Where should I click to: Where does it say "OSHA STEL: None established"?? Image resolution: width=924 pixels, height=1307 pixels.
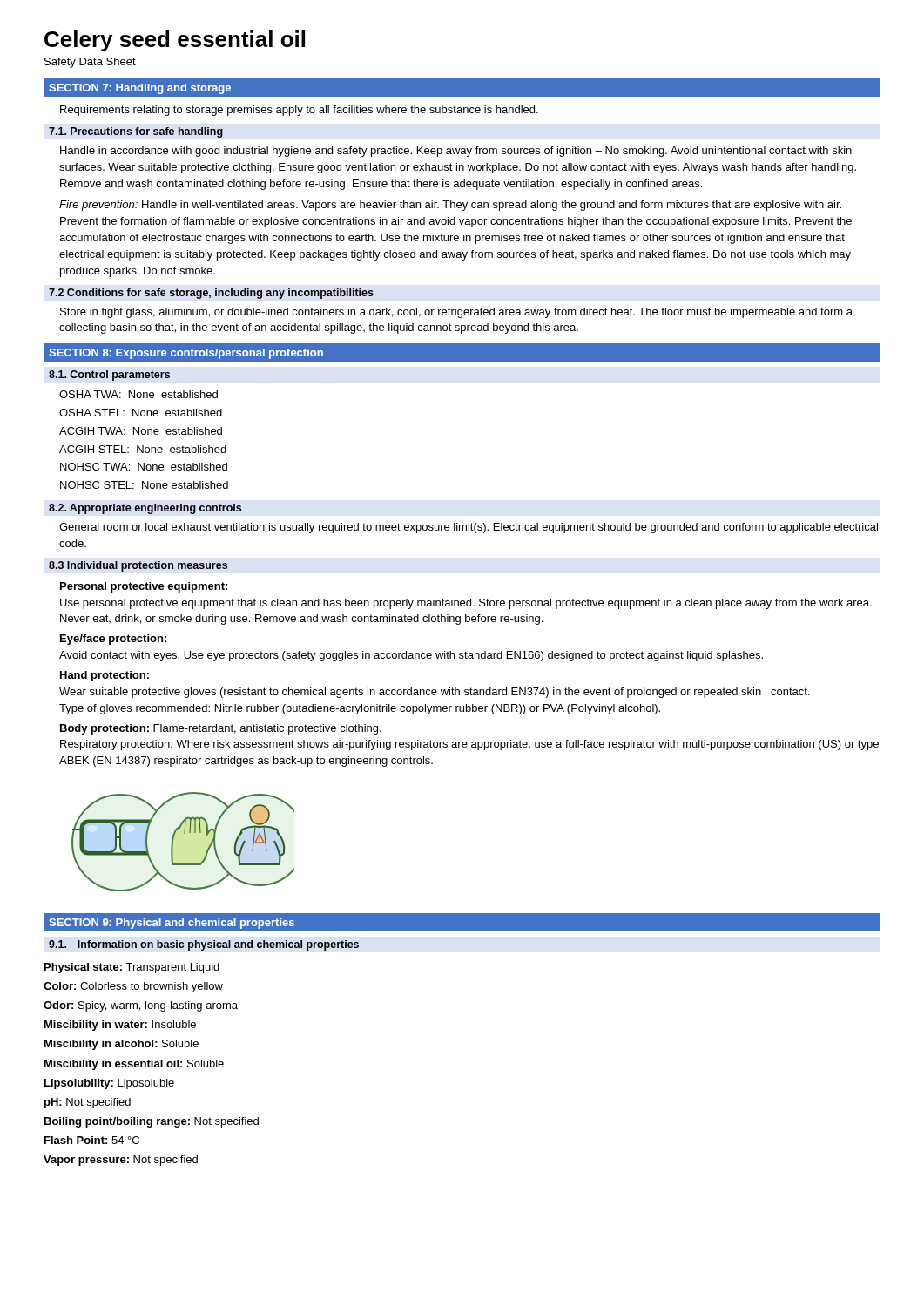pyautogui.click(x=141, y=413)
